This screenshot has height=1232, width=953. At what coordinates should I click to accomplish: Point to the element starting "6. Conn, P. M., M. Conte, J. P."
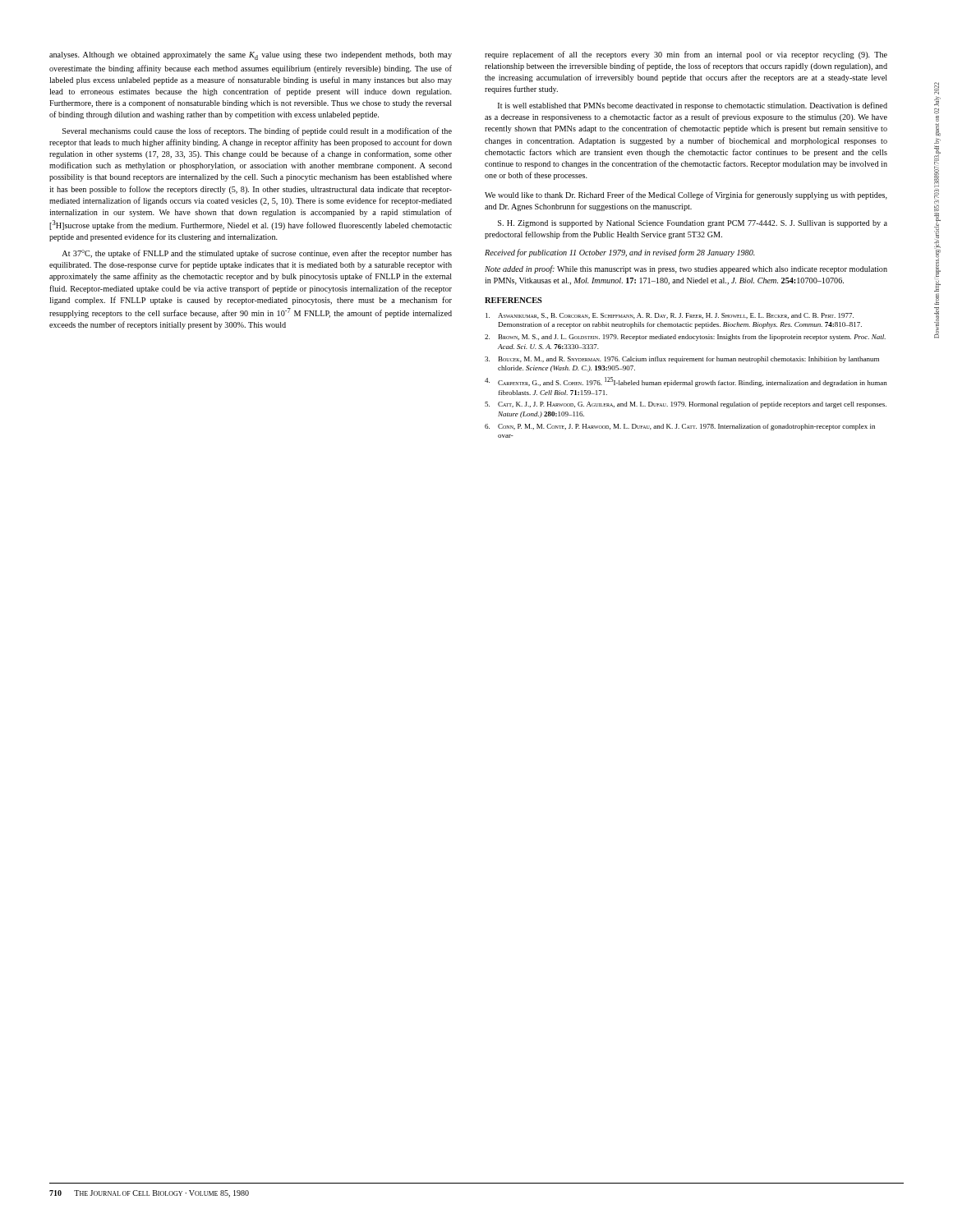(686, 431)
